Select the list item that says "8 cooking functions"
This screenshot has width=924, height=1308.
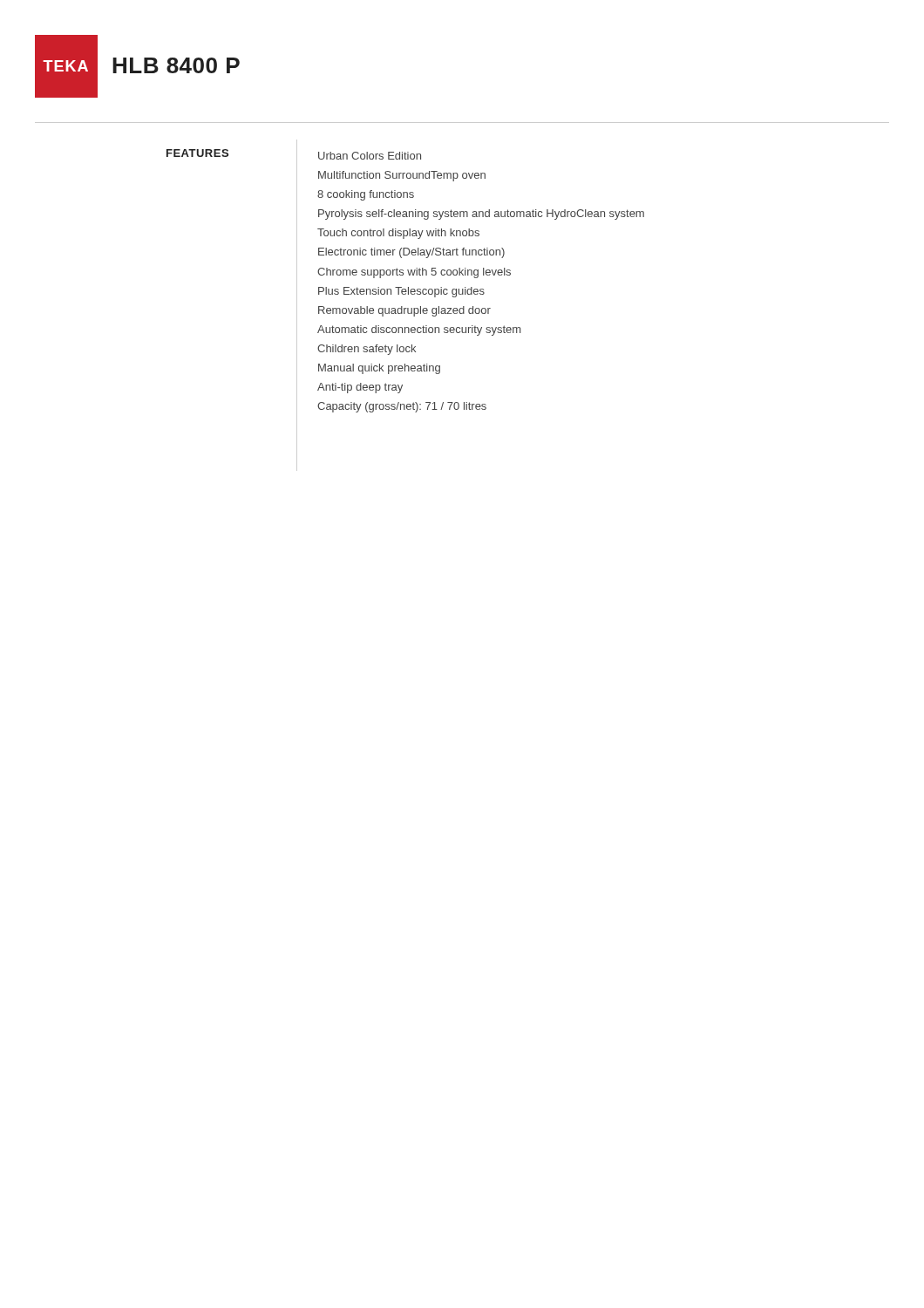(366, 195)
